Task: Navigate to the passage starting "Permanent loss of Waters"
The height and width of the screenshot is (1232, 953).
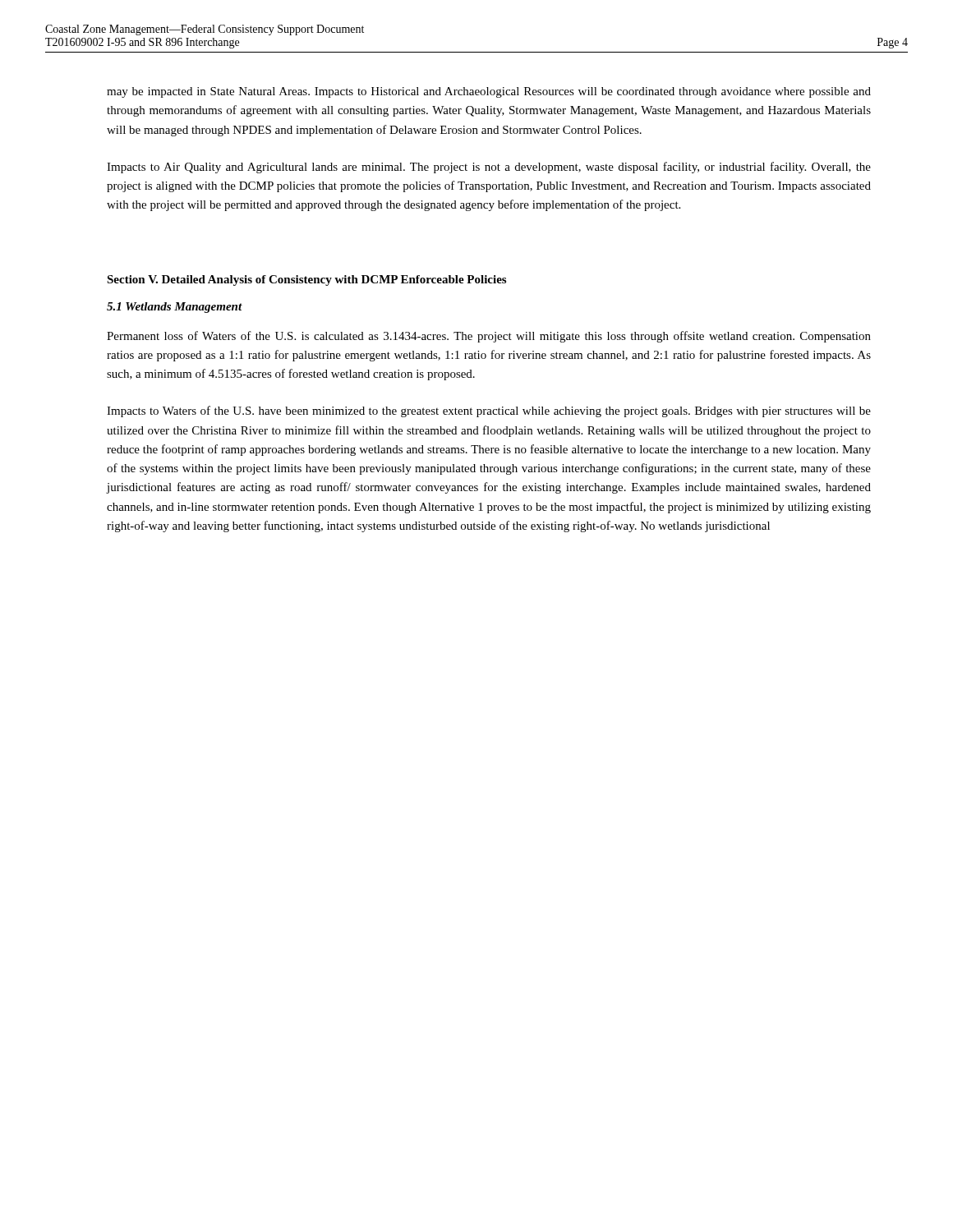Action: 489,355
